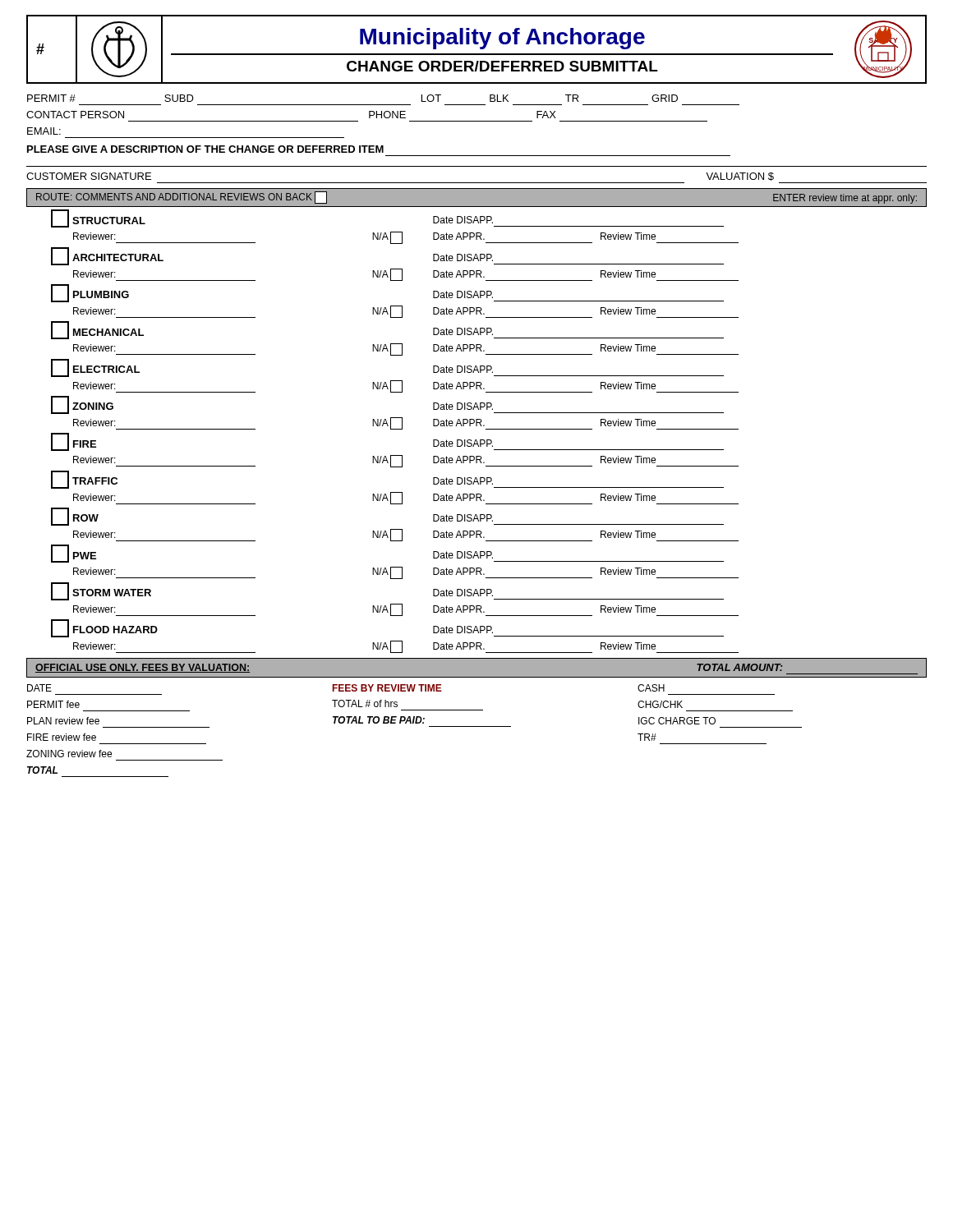Viewport: 953px width, 1232px height.
Task: Select the region starting "STORM WATER"
Action: click(112, 593)
